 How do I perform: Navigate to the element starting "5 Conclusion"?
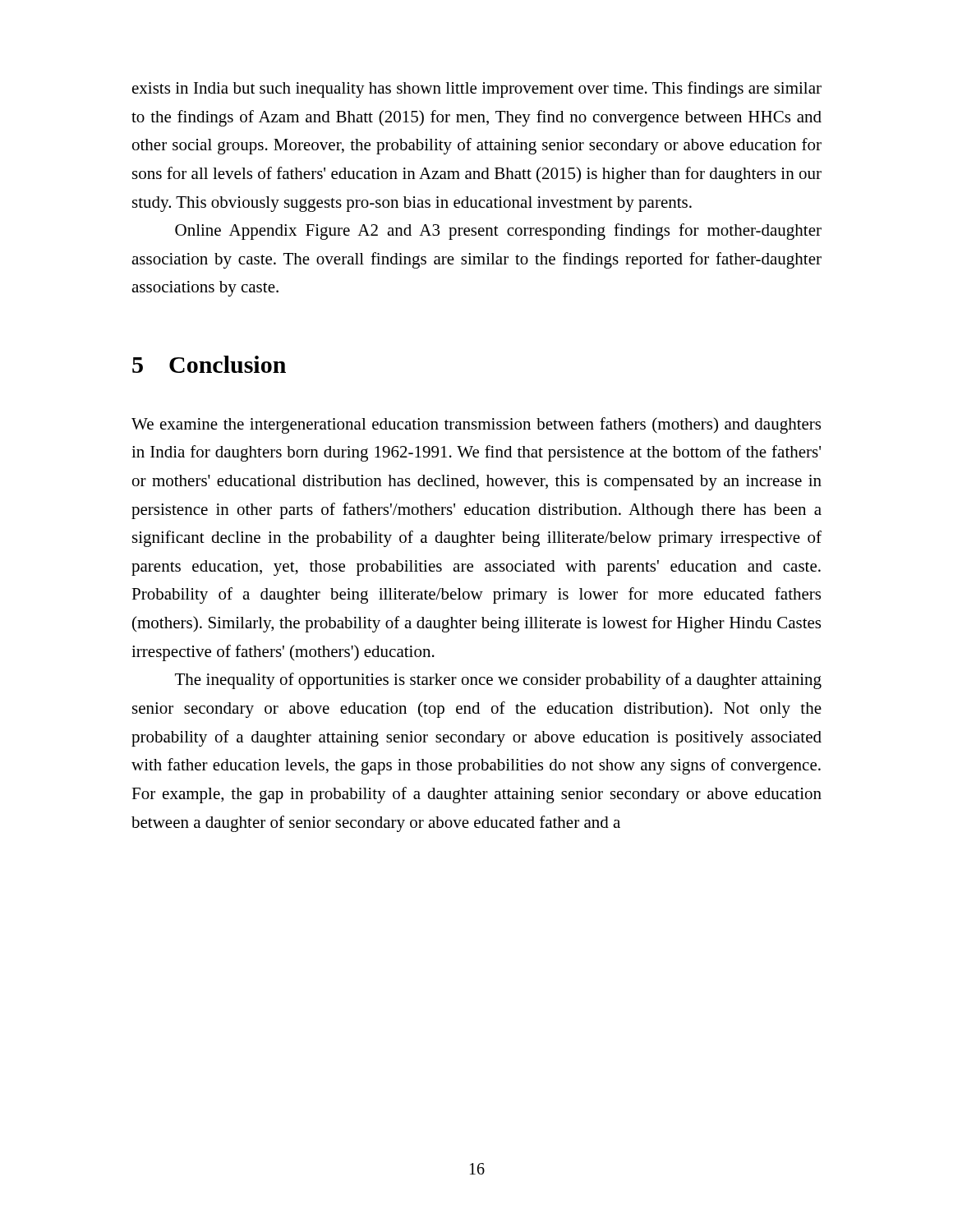tap(209, 364)
